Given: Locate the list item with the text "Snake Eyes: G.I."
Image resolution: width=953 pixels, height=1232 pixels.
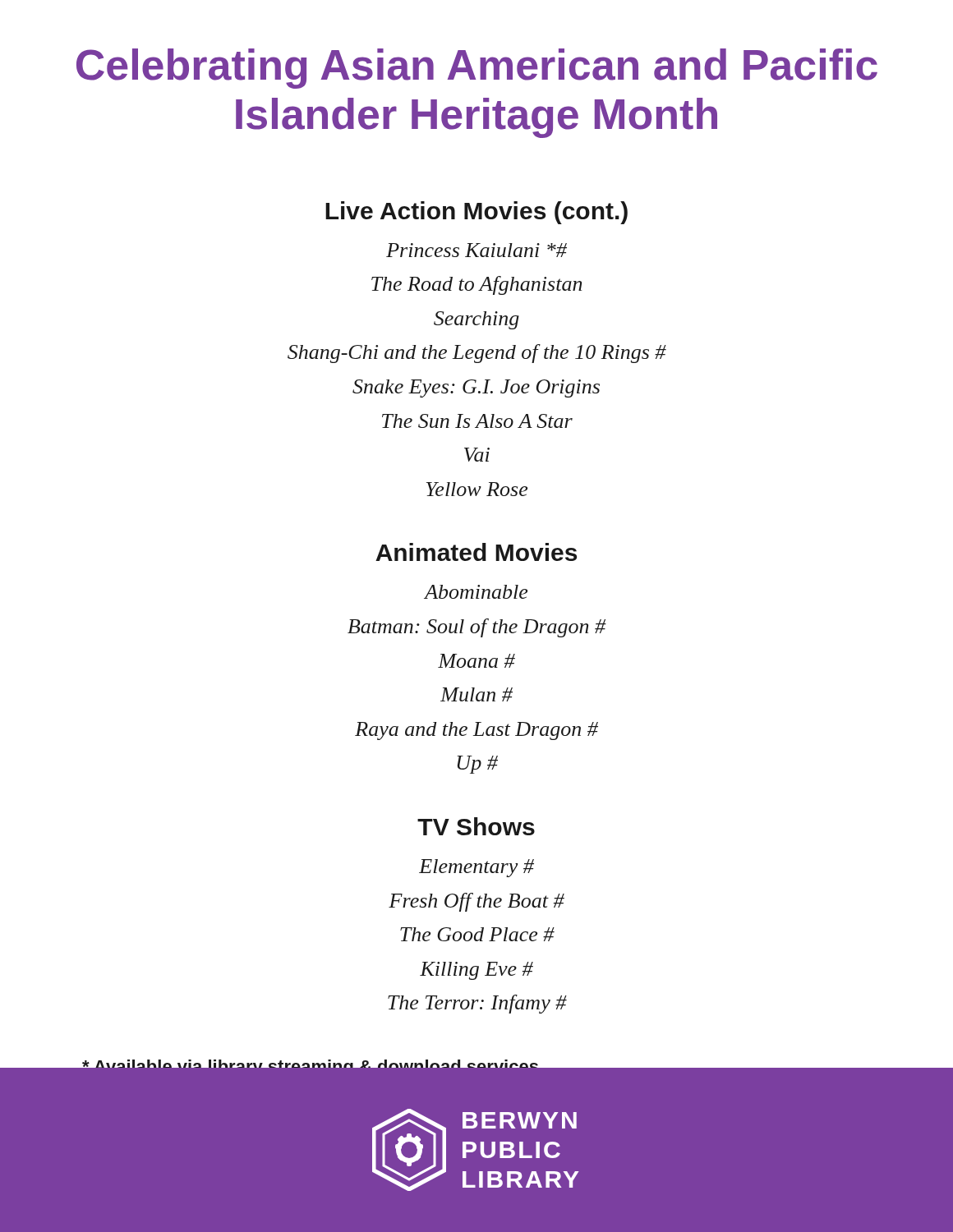Looking at the screenshot, I should [x=476, y=386].
